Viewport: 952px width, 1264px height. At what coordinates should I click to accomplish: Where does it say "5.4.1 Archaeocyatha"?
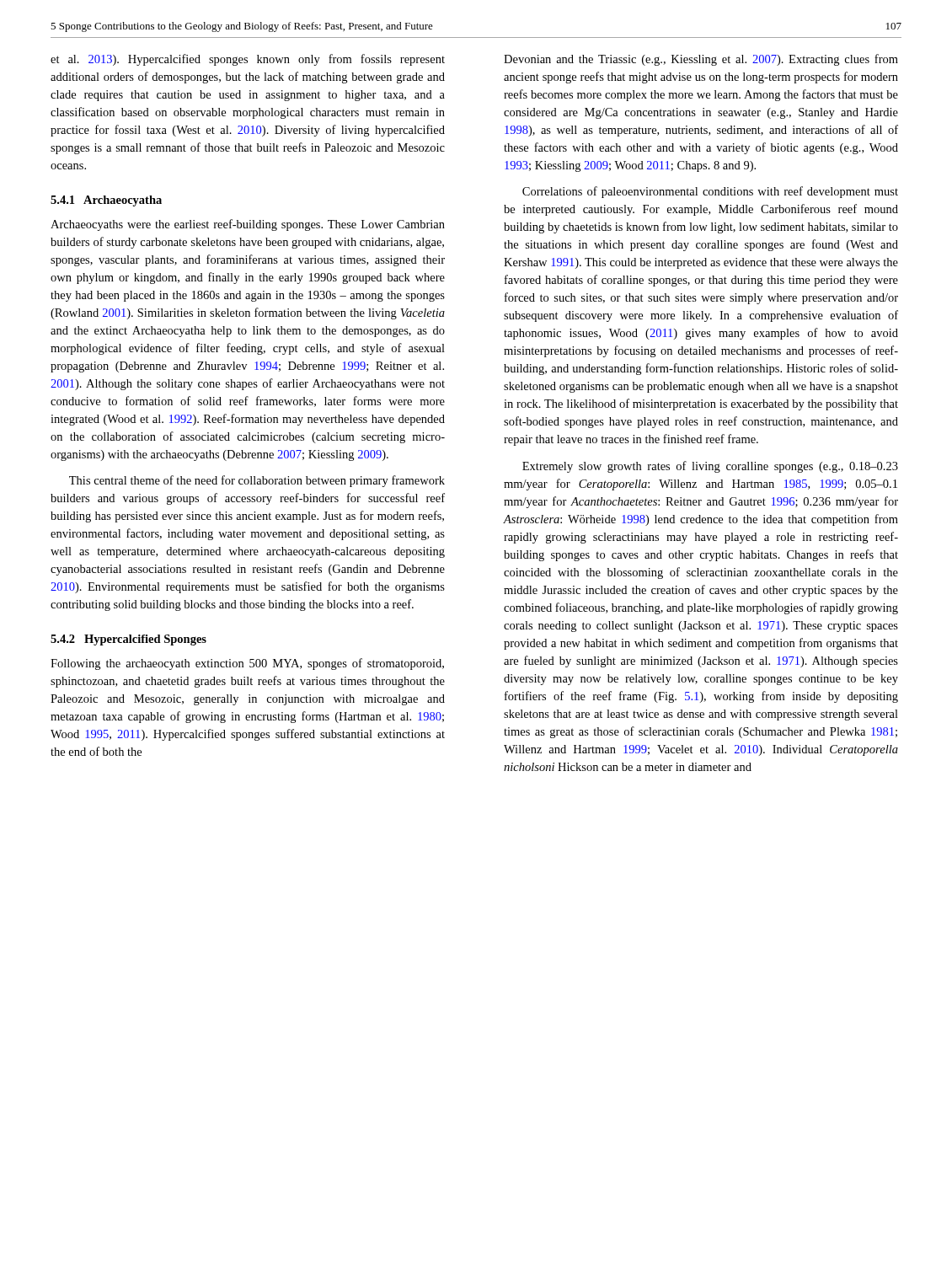106,200
